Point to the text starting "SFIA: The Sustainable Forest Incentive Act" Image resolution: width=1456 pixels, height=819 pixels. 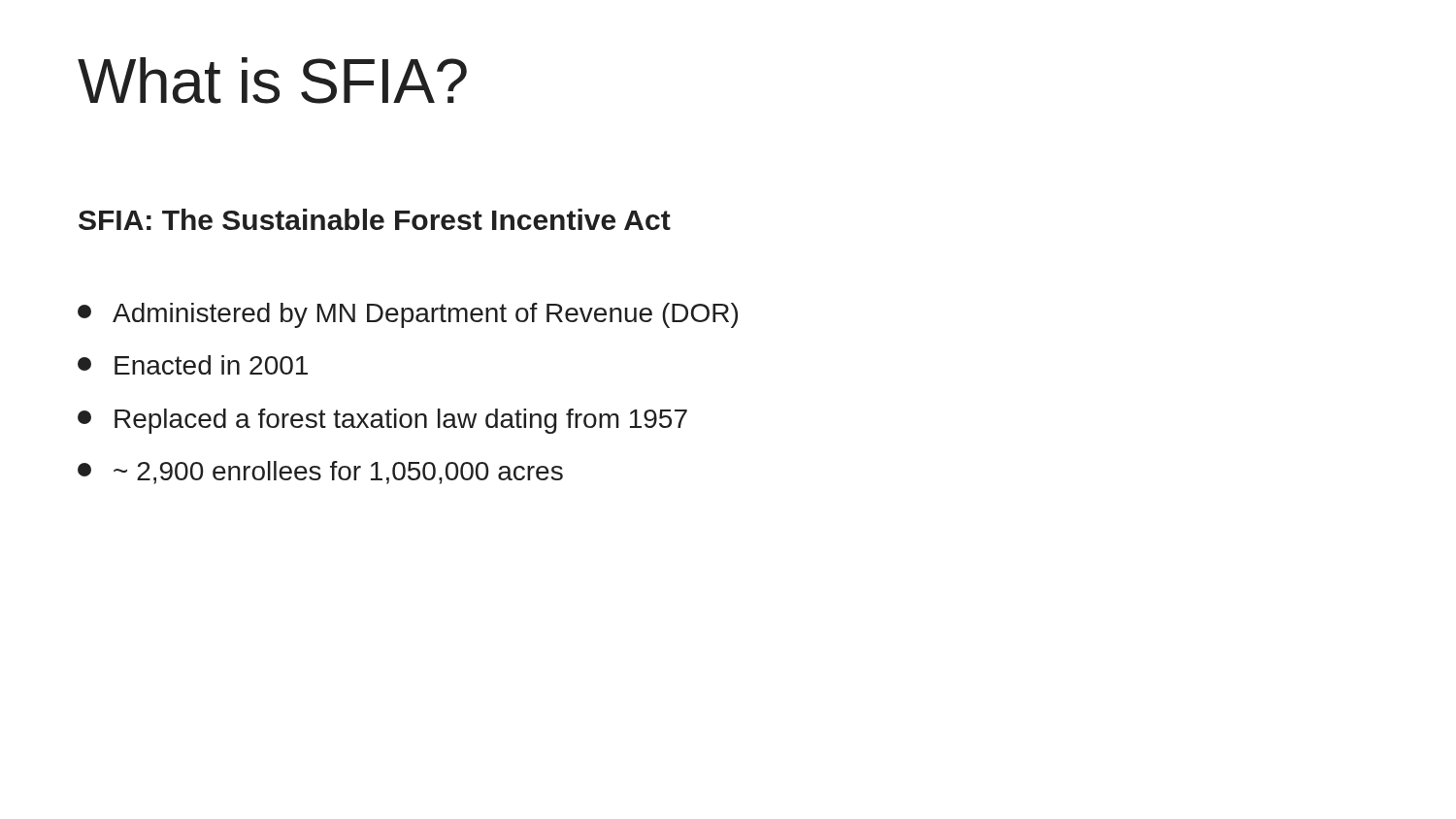coord(374,220)
